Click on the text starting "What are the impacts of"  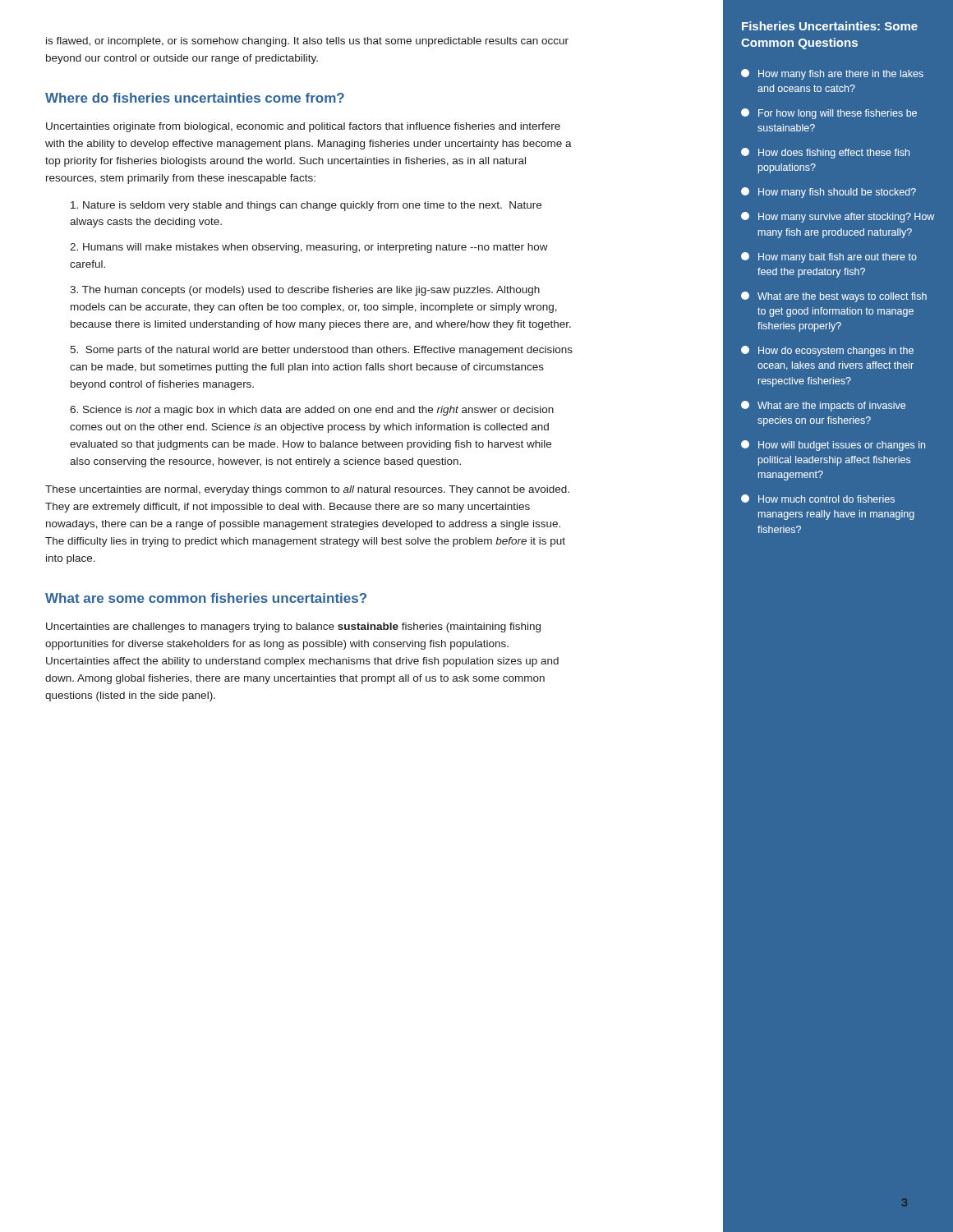coord(839,413)
